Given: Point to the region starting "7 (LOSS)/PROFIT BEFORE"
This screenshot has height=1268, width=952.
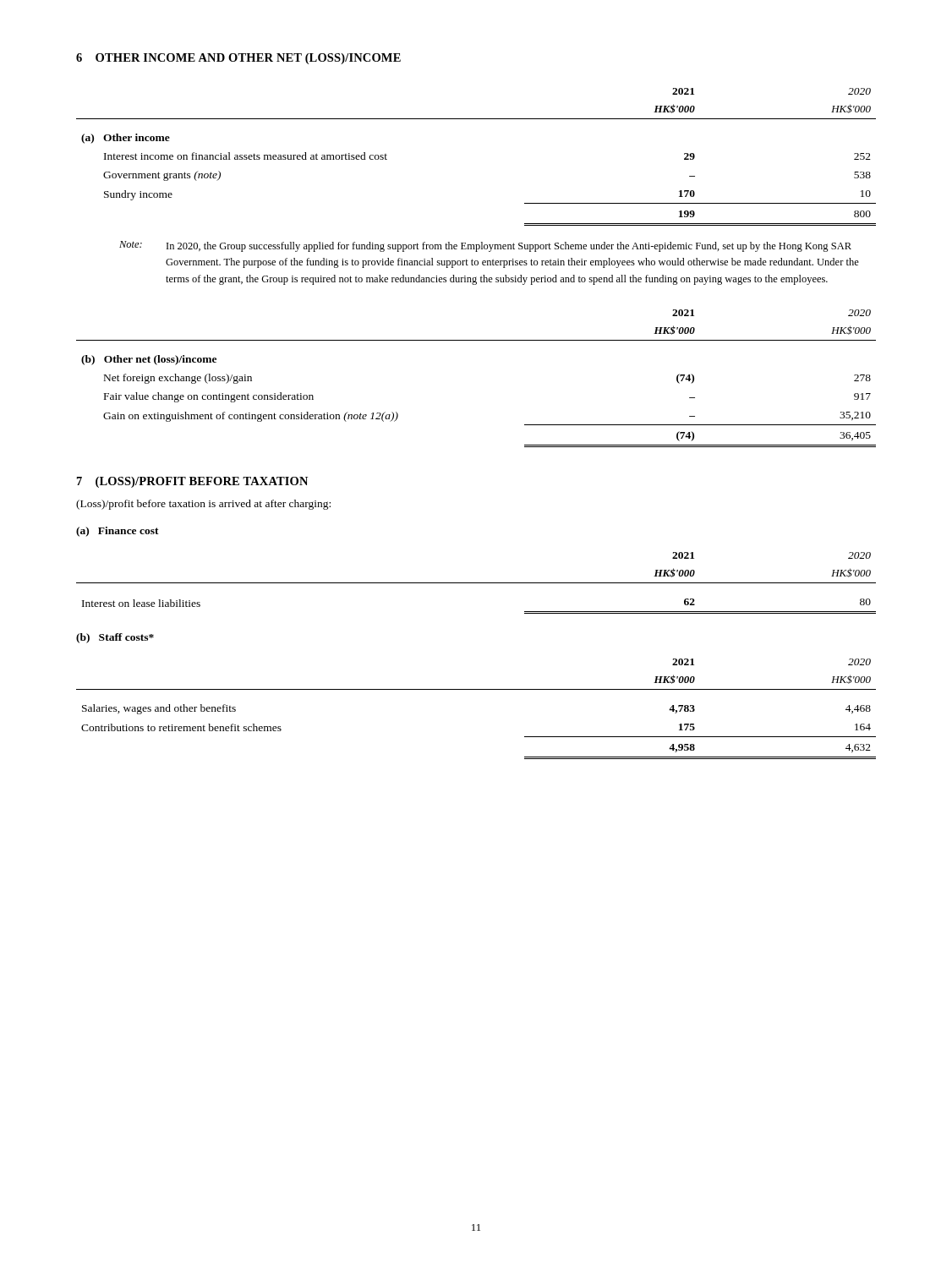Looking at the screenshot, I should (x=192, y=481).
